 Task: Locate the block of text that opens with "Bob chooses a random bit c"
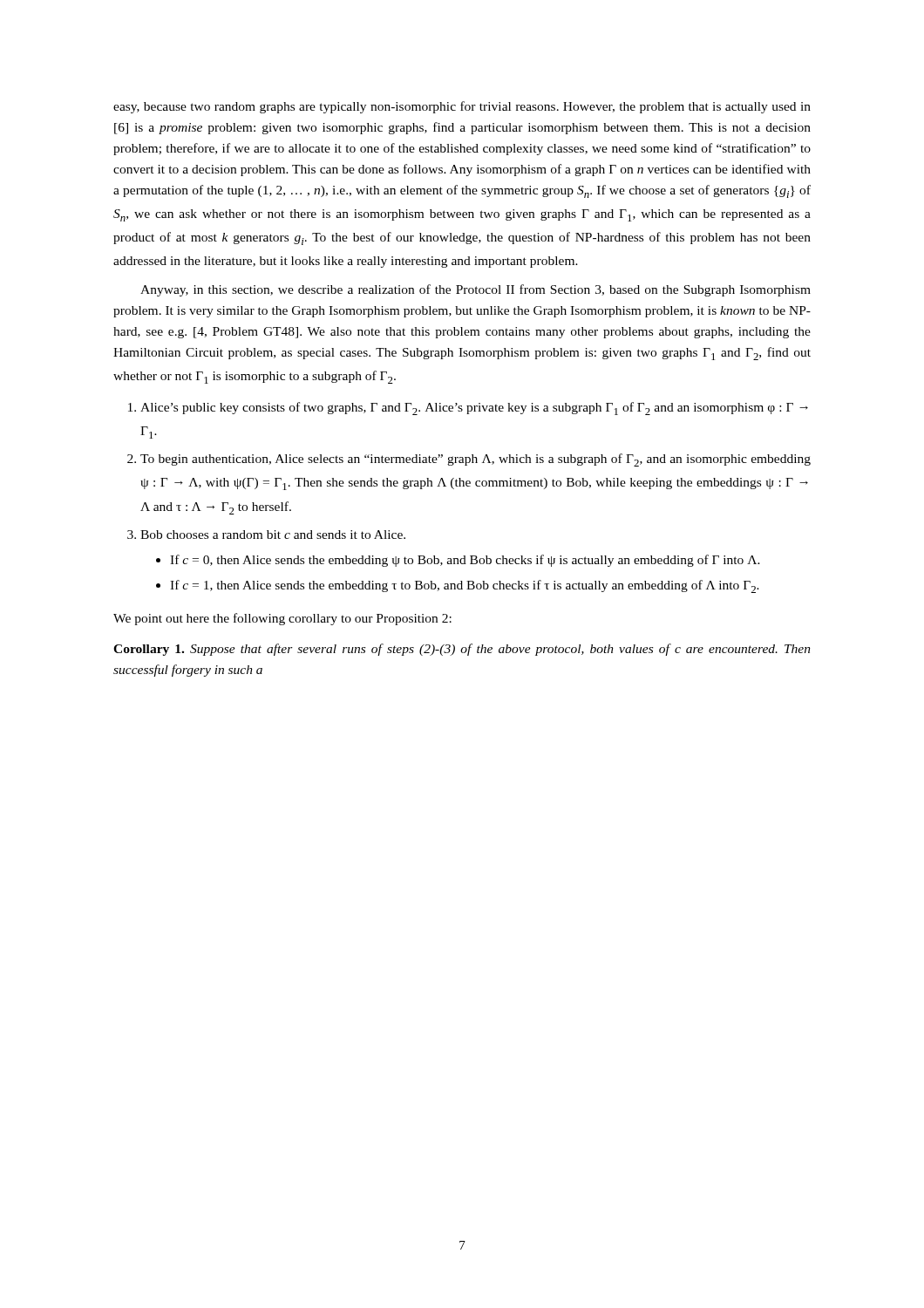point(476,563)
